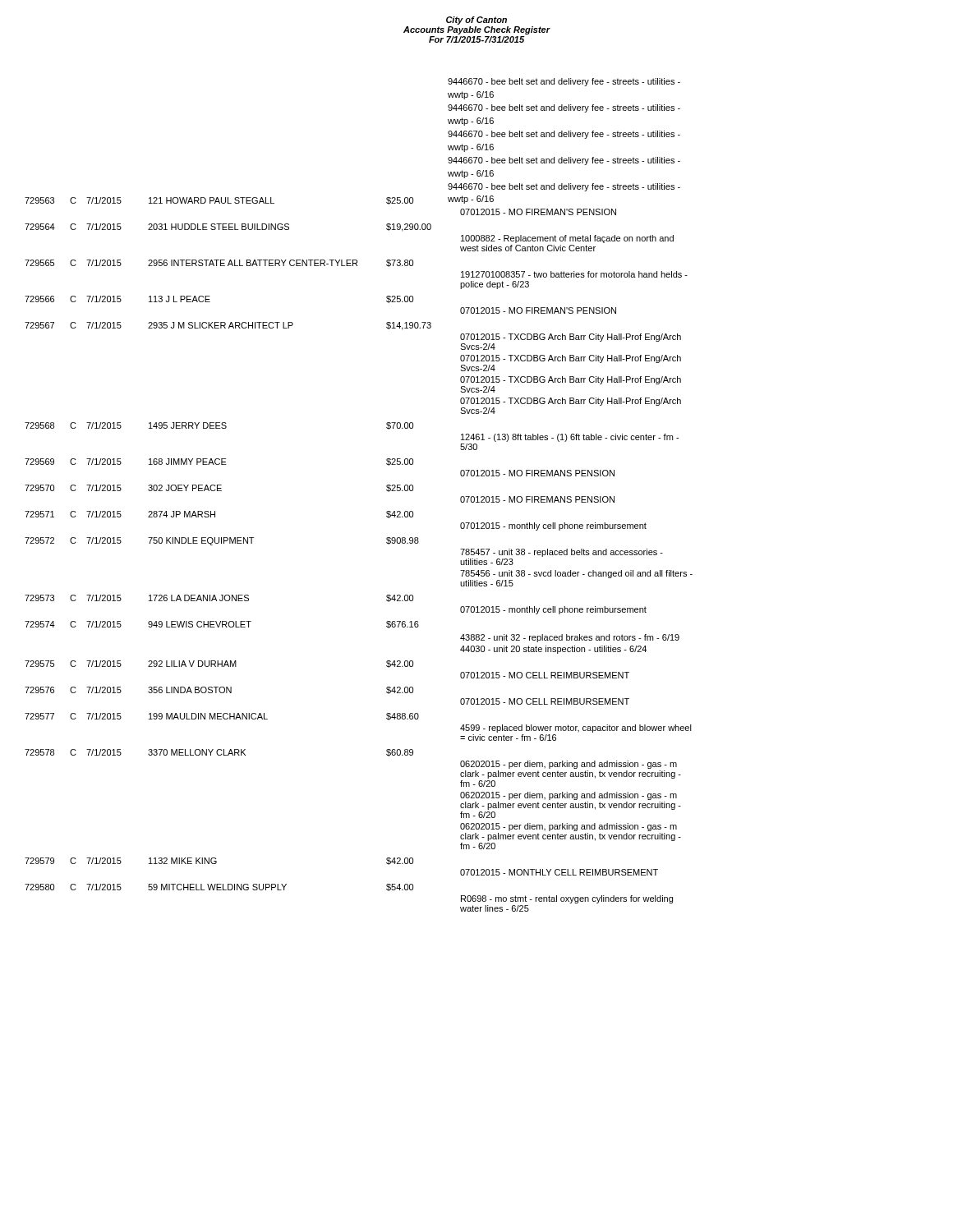Where is the passage that starts "9446670 - bee belt set and delivery"?

(564, 140)
